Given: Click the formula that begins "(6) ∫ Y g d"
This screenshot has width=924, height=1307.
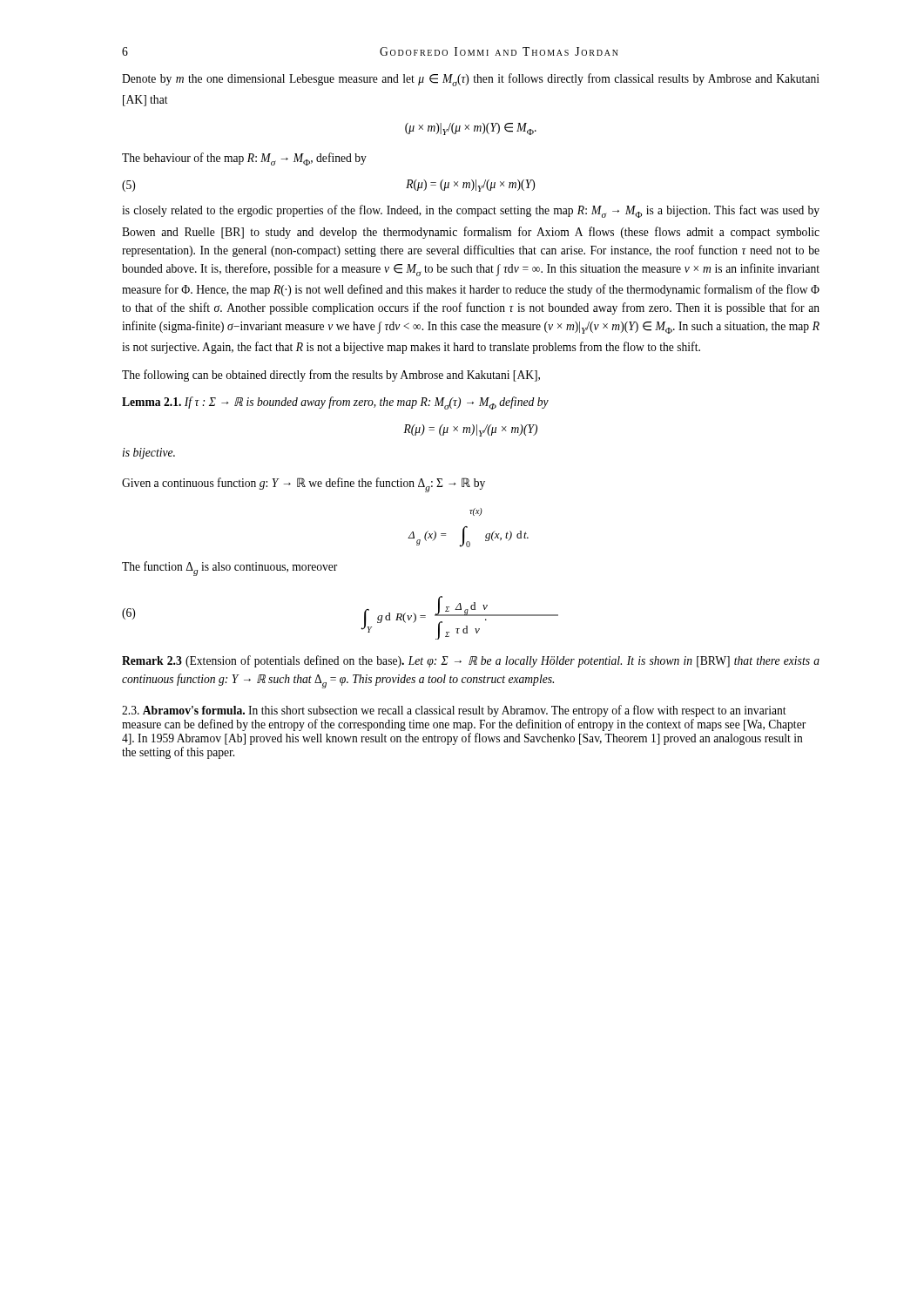Looking at the screenshot, I should 353,614.
